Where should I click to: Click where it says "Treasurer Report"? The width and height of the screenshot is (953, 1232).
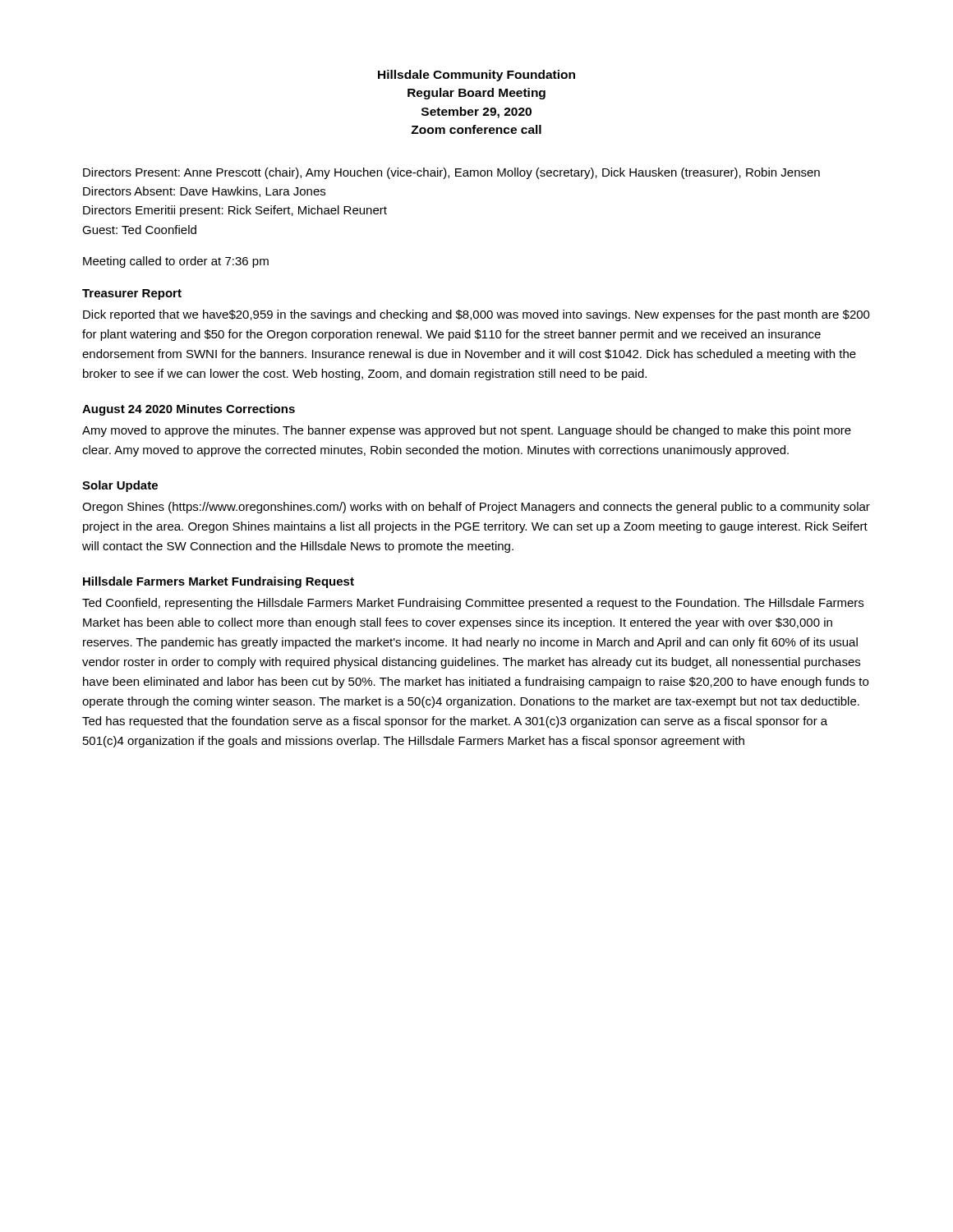132,293
